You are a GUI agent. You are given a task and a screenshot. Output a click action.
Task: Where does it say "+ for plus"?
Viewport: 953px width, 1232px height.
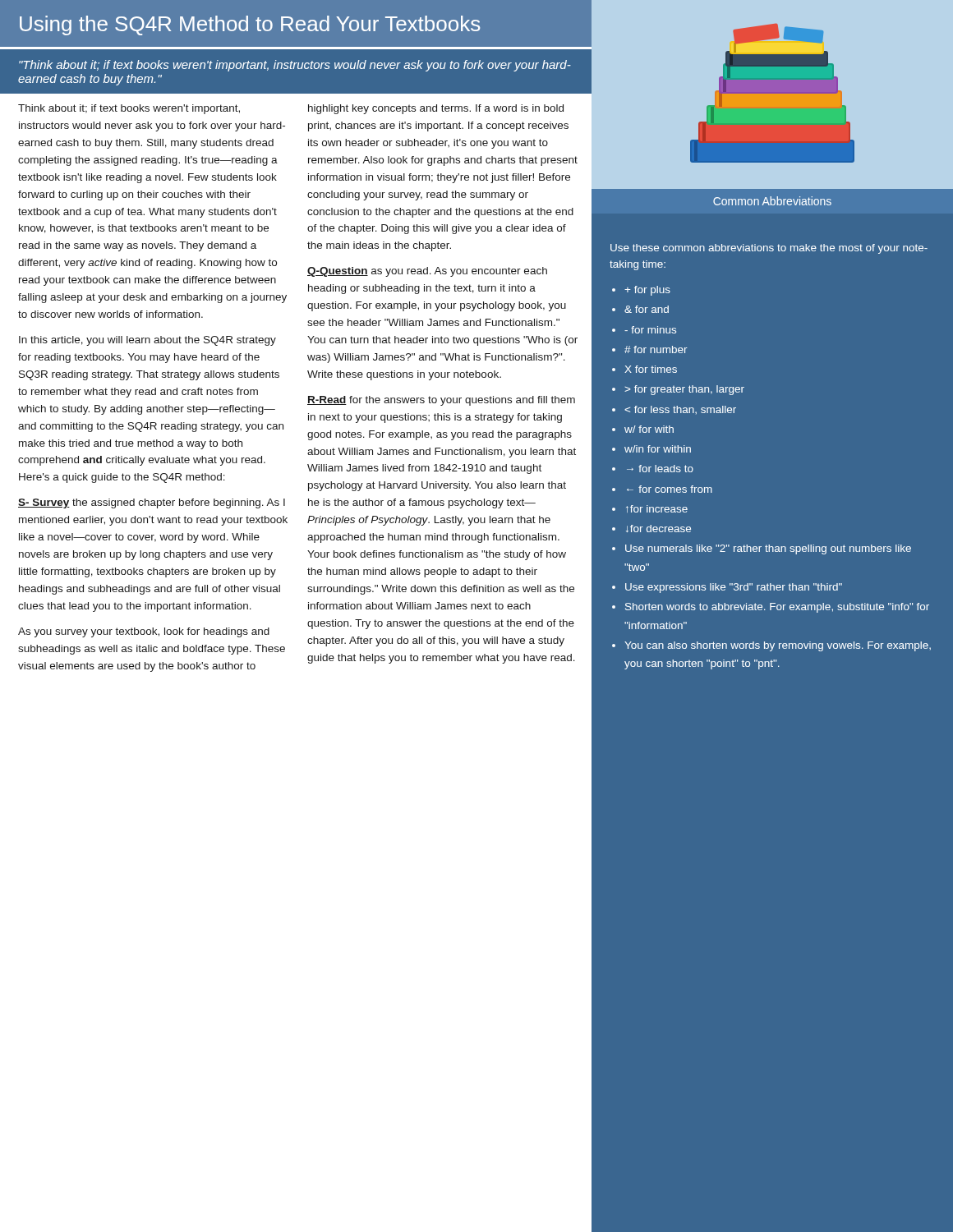tap(647, 290)
